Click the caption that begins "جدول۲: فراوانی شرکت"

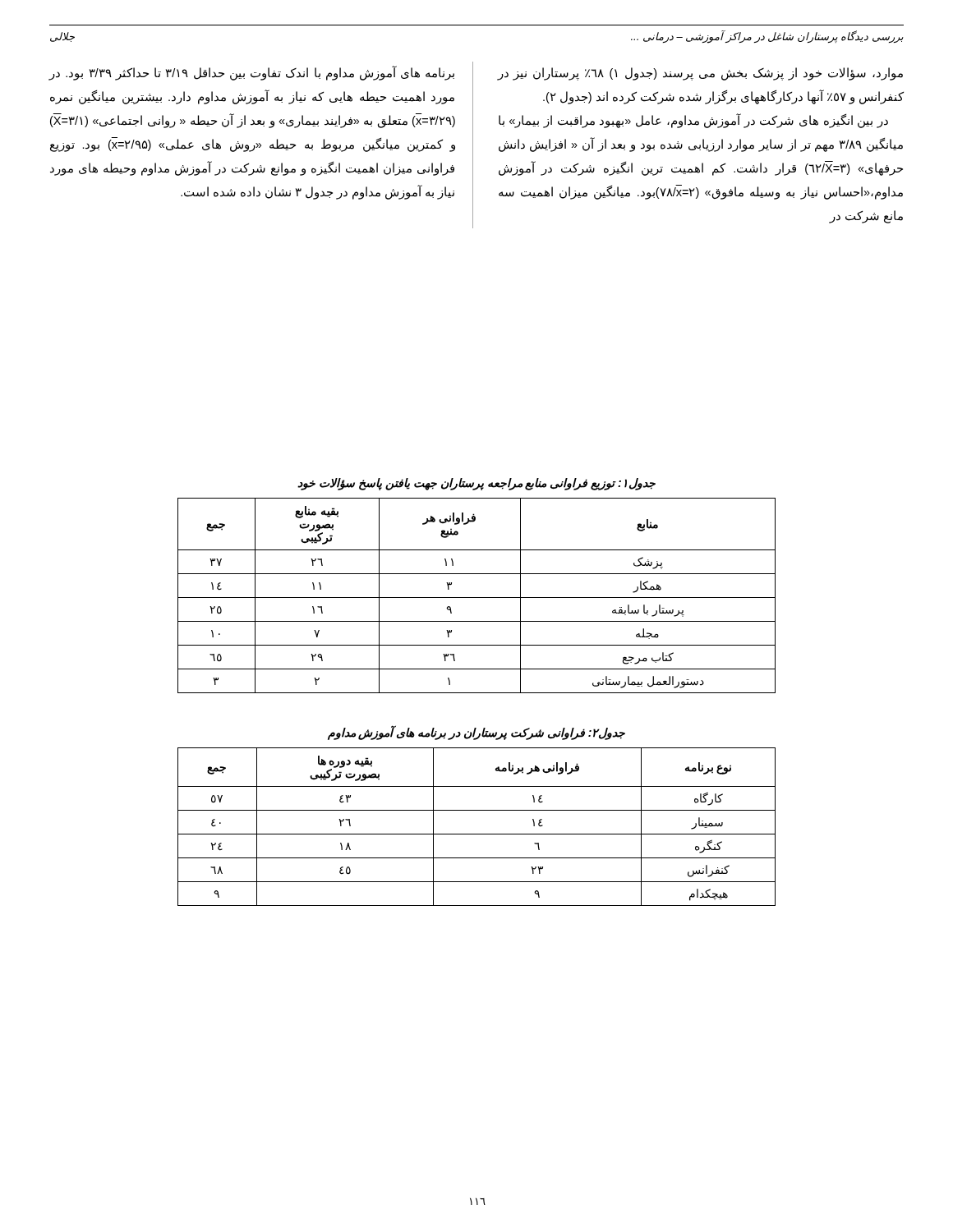pos(476,733)
